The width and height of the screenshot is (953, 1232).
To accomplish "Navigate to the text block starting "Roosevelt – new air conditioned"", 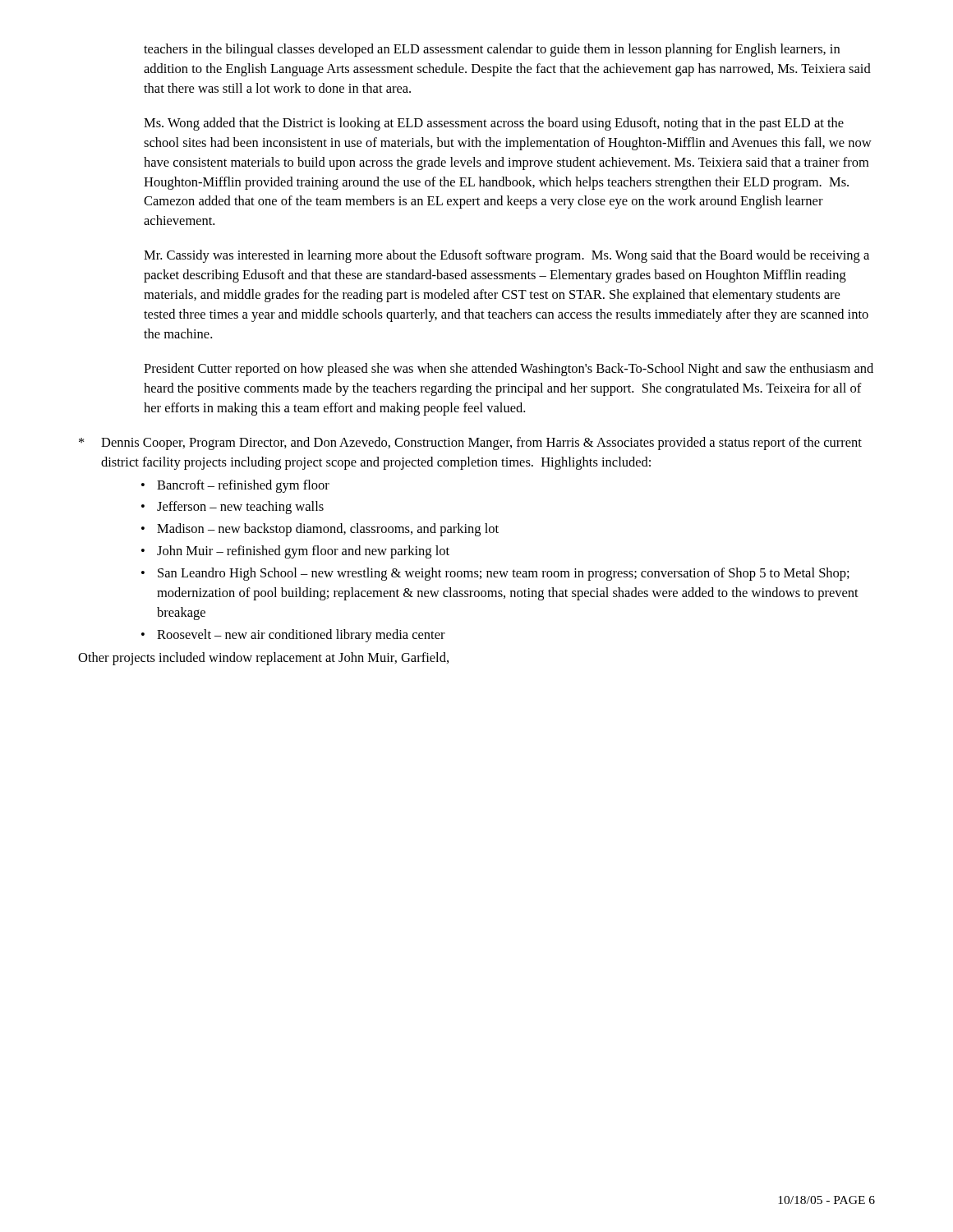I will 301,634.
